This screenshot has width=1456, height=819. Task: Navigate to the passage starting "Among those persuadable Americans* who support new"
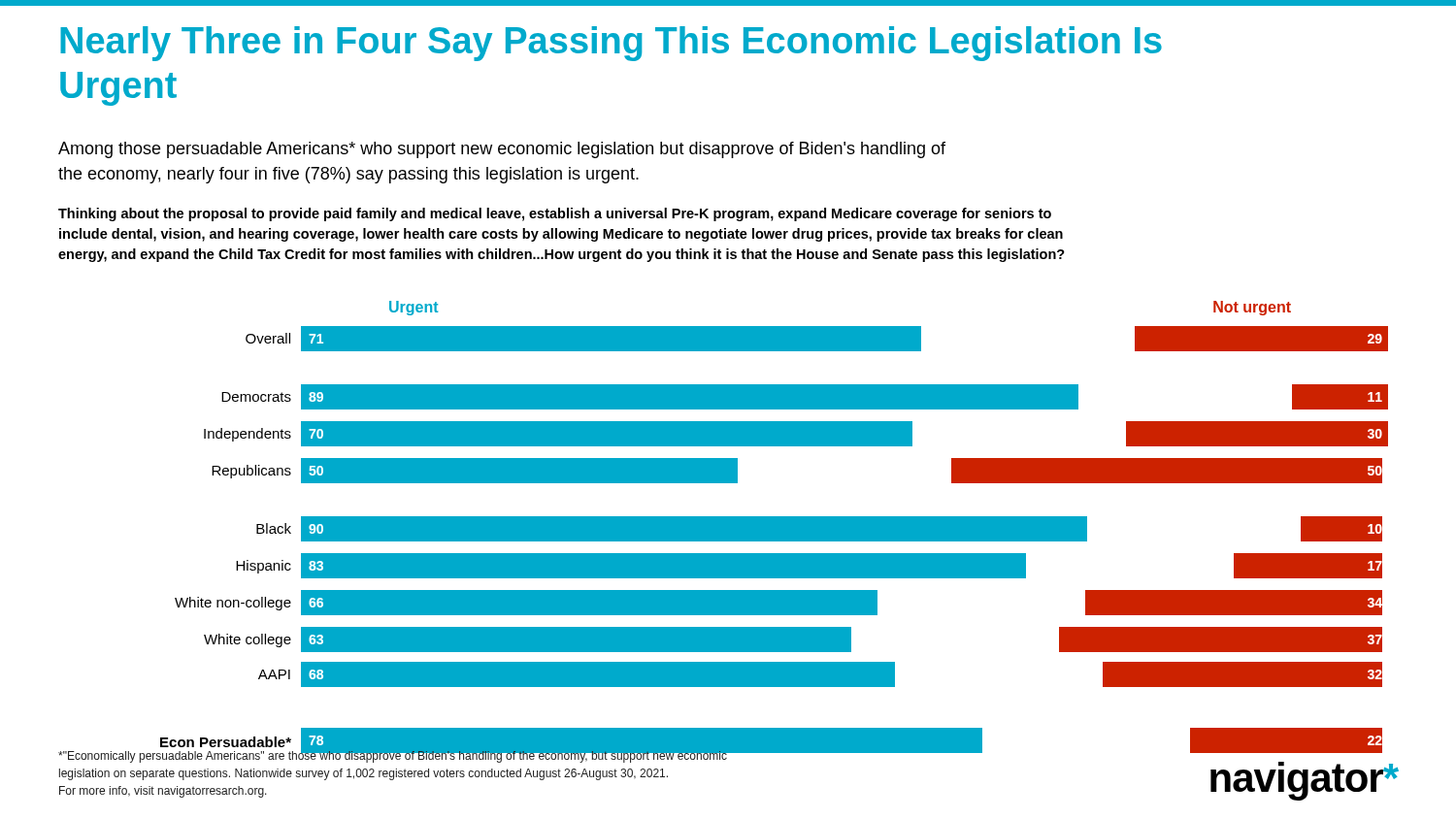click(502, 161)
